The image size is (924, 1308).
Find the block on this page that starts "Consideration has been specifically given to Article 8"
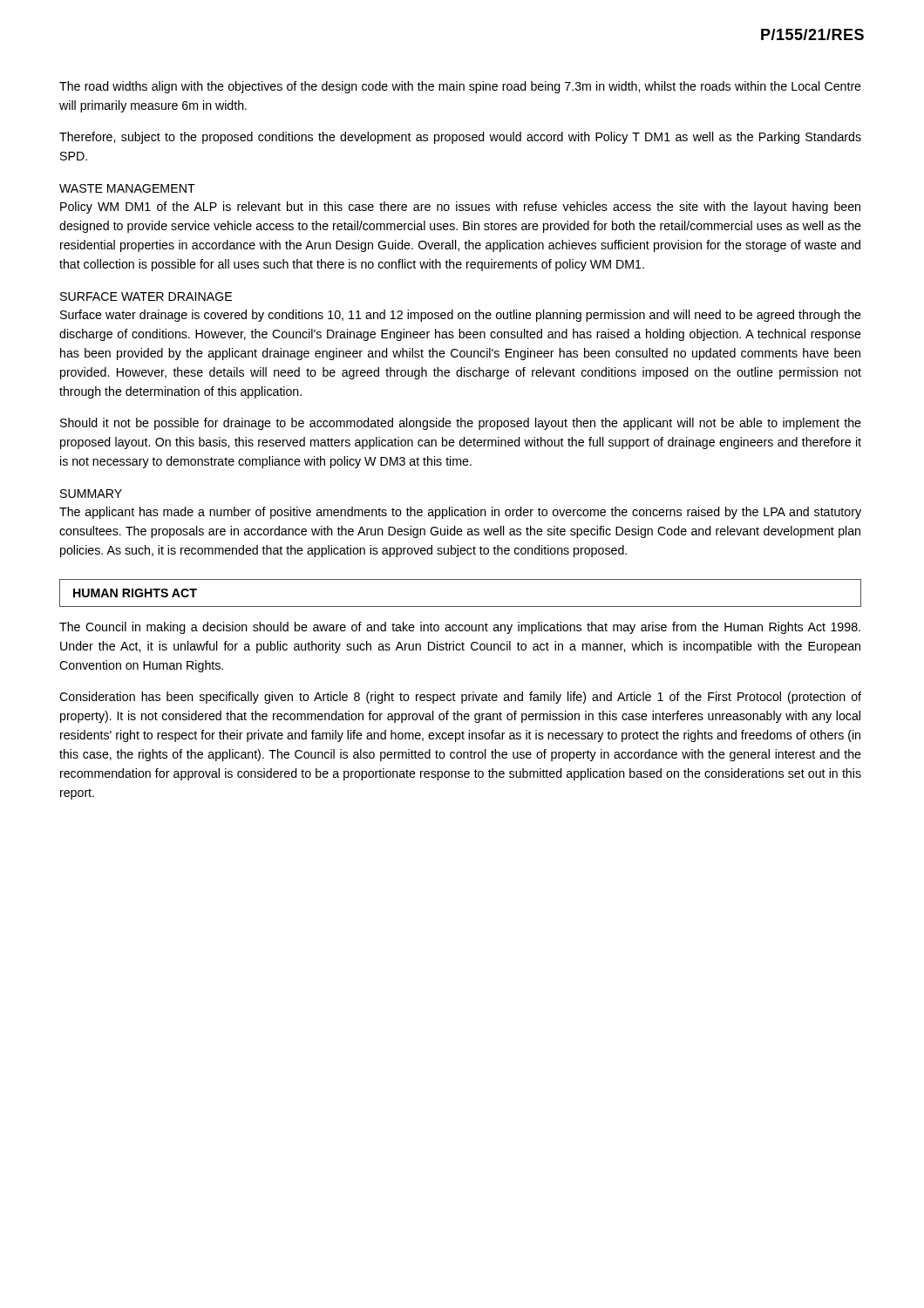pyautogui.click(x=460, y=745)
